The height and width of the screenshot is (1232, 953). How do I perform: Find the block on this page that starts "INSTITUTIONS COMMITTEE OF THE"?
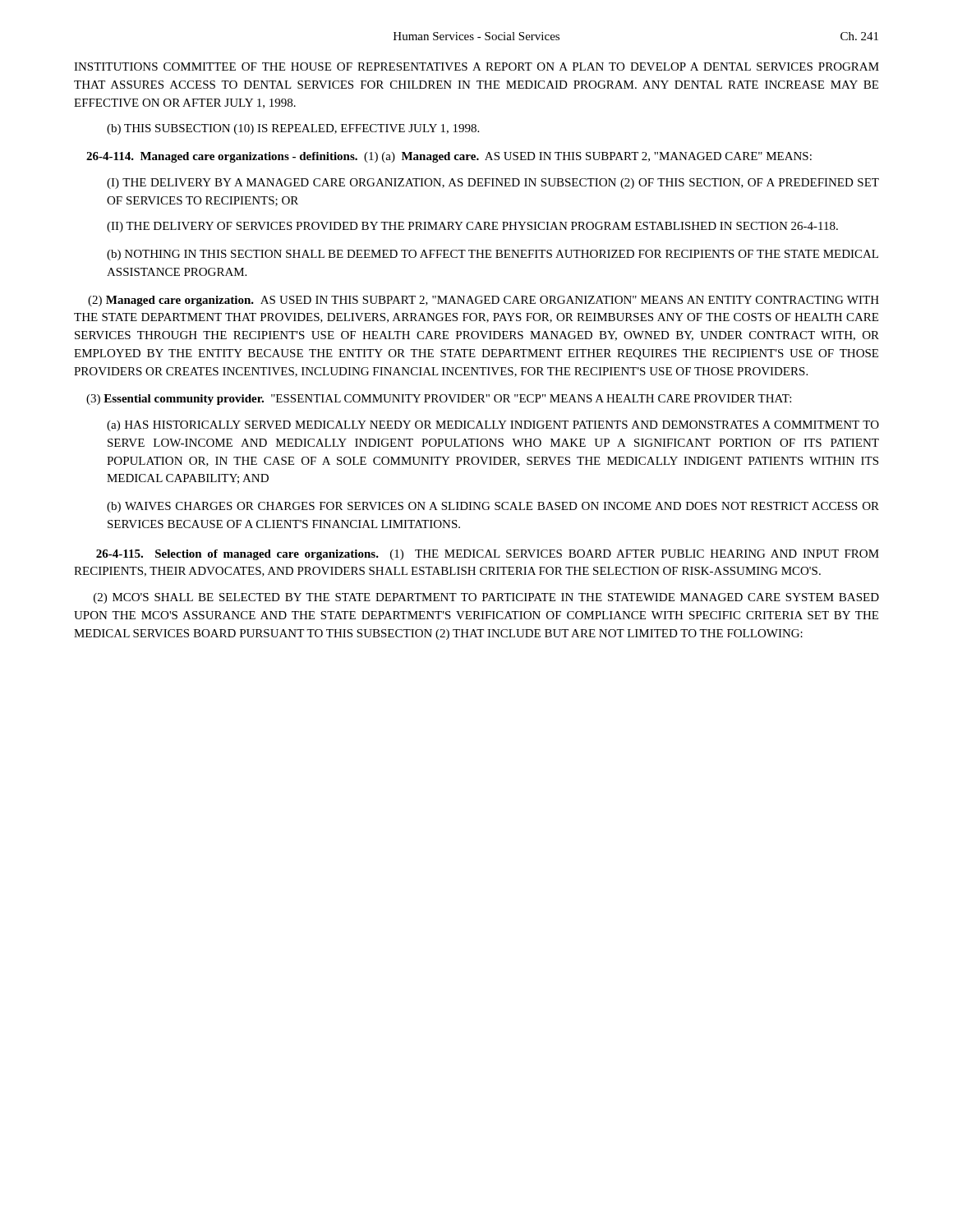(x=476, y=85)
